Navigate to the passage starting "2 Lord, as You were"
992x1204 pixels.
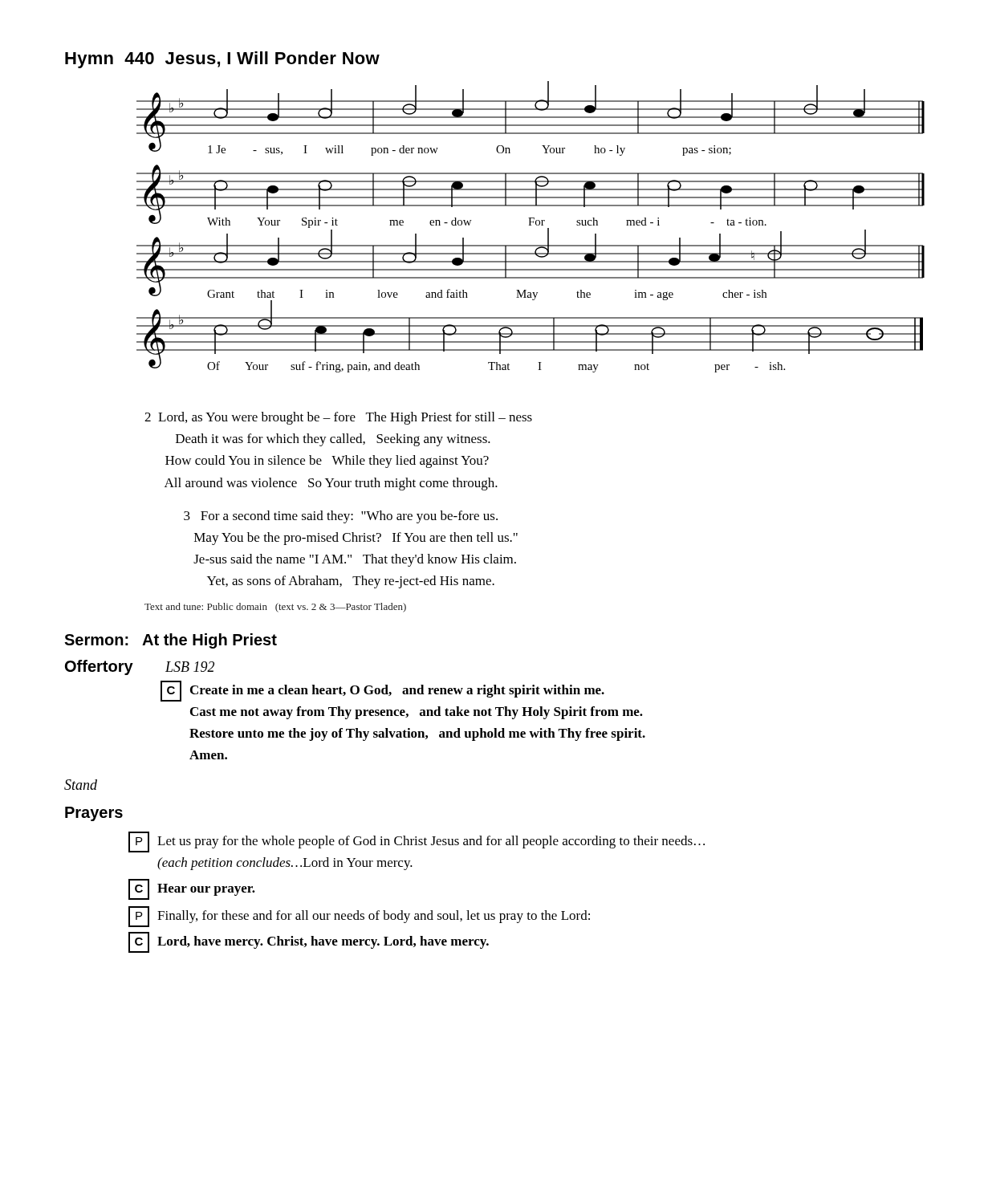(338, 450)
